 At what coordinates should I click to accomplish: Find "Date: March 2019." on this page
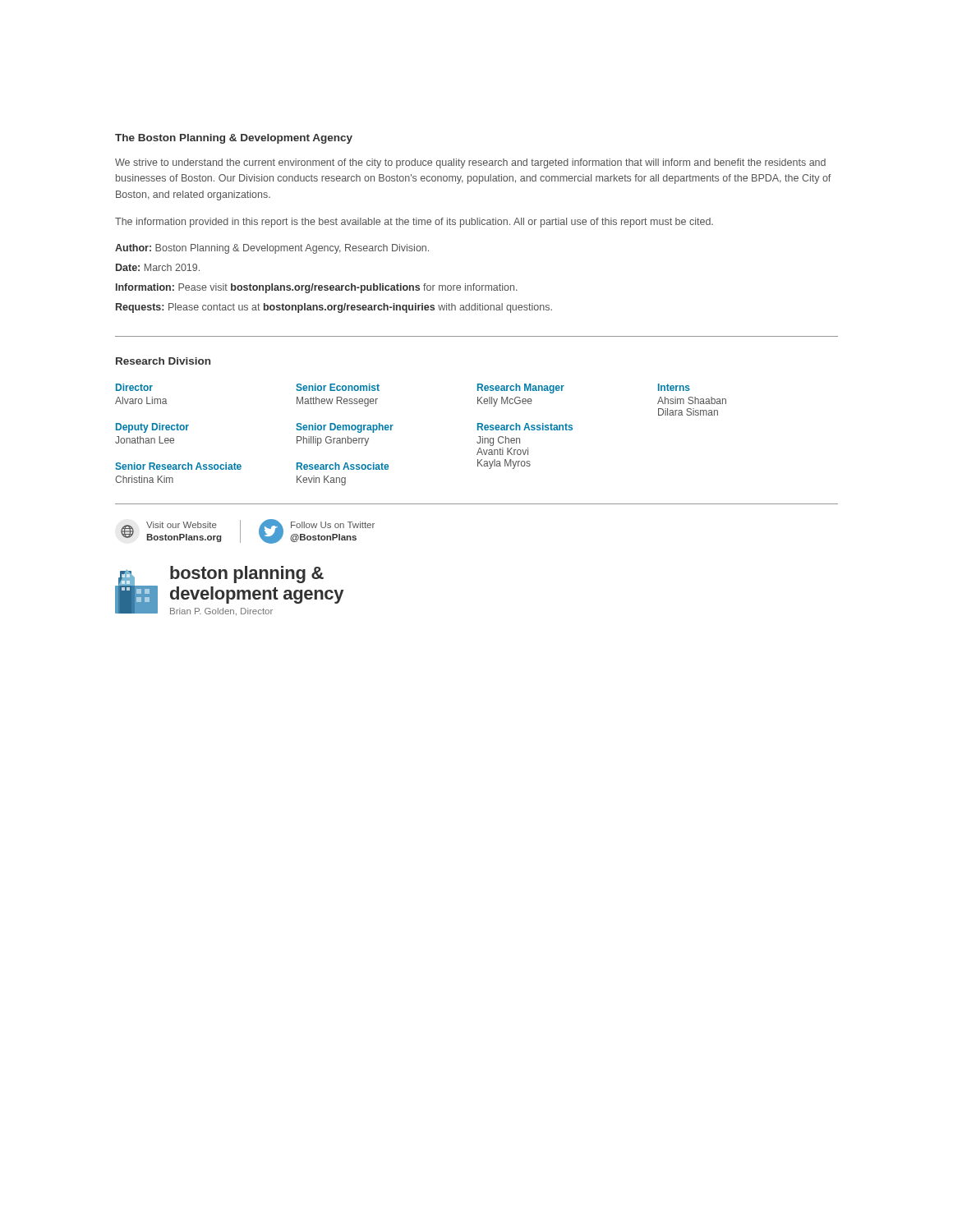[158, 267]
